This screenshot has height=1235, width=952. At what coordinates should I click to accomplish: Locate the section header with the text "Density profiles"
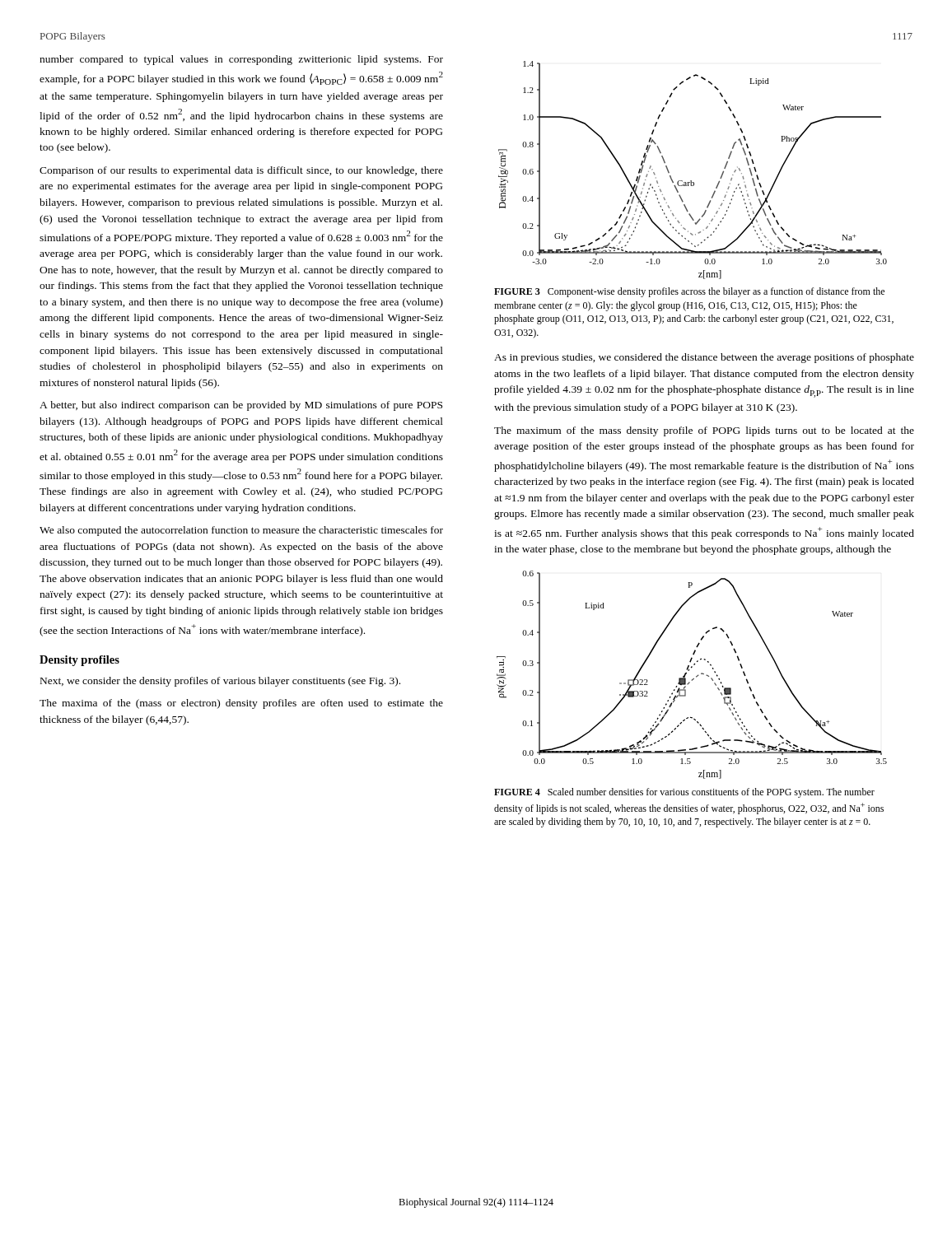[79, 659]
